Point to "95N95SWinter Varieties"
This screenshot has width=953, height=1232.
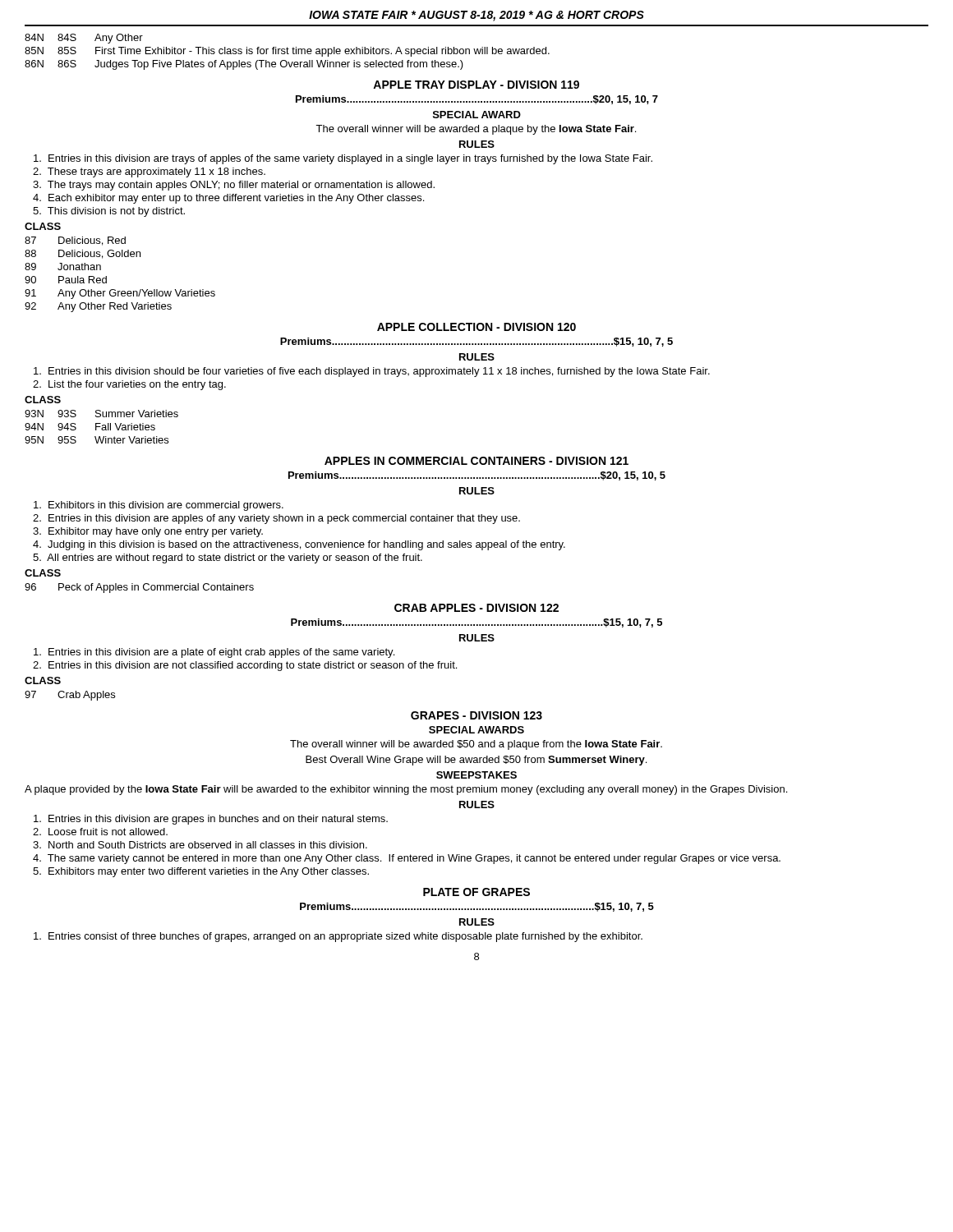coord(97,440)
